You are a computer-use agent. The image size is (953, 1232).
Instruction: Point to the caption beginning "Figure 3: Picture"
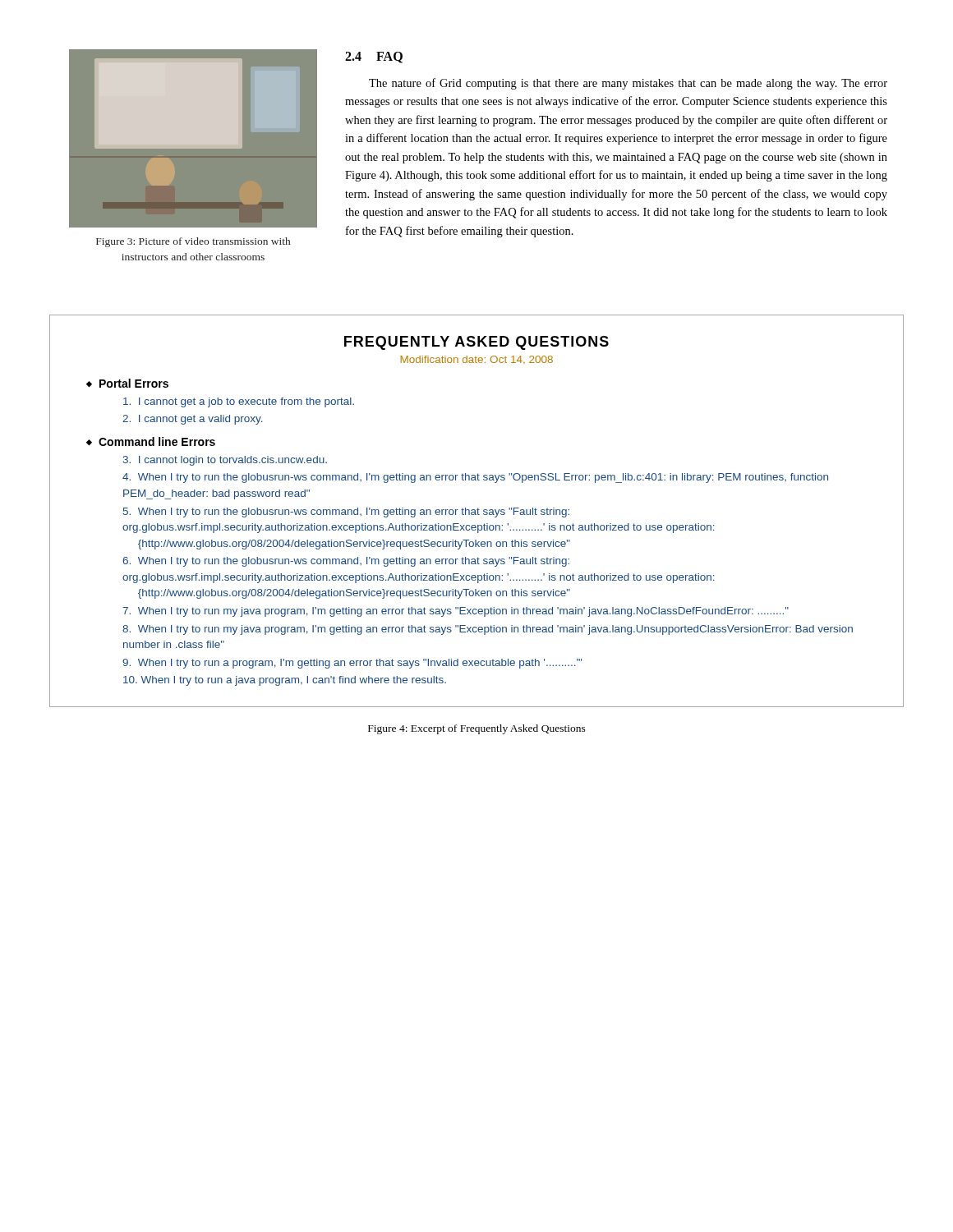pos(193,249)
